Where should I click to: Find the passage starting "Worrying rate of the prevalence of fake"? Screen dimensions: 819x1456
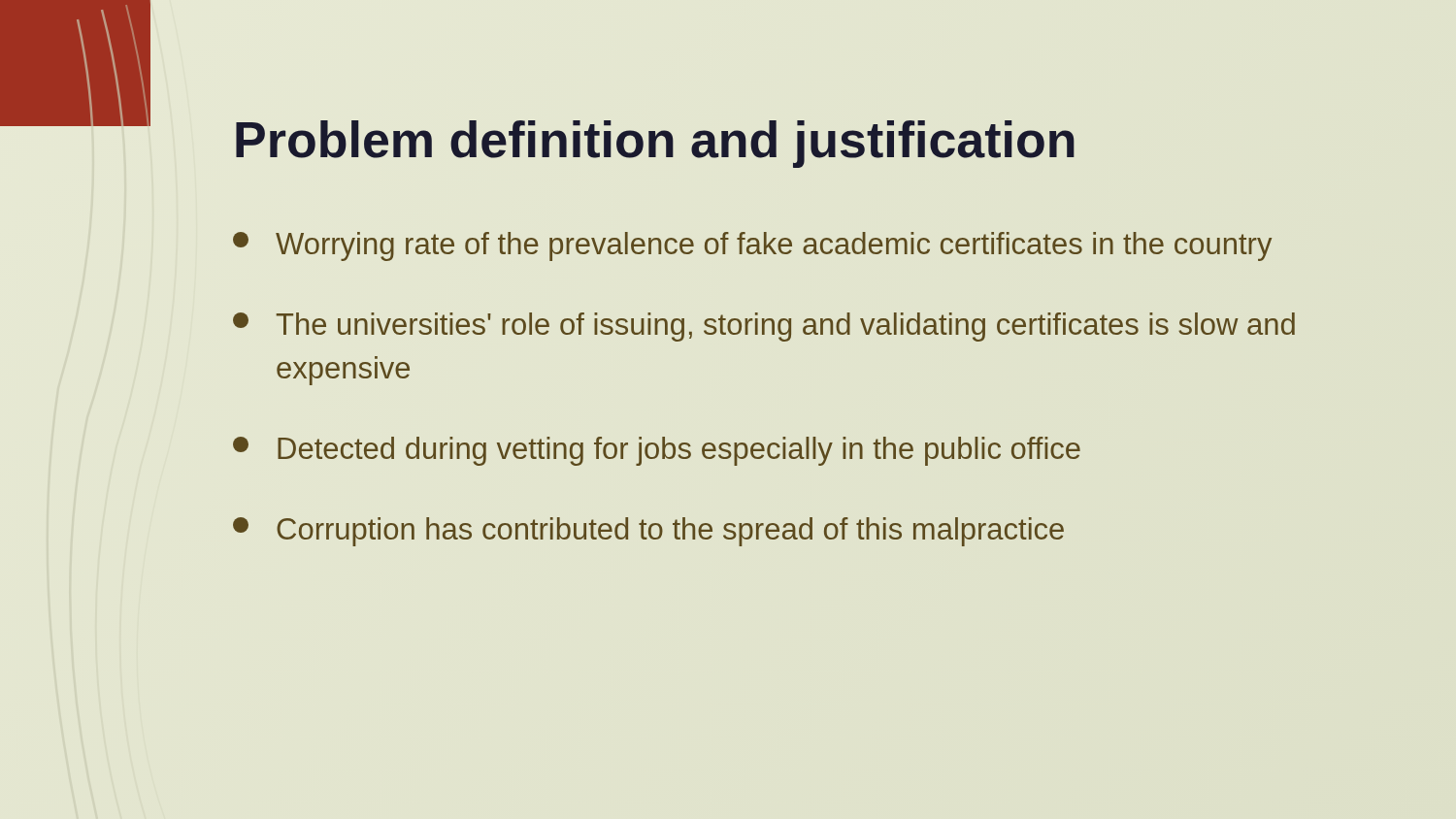(x=806, y=245)
